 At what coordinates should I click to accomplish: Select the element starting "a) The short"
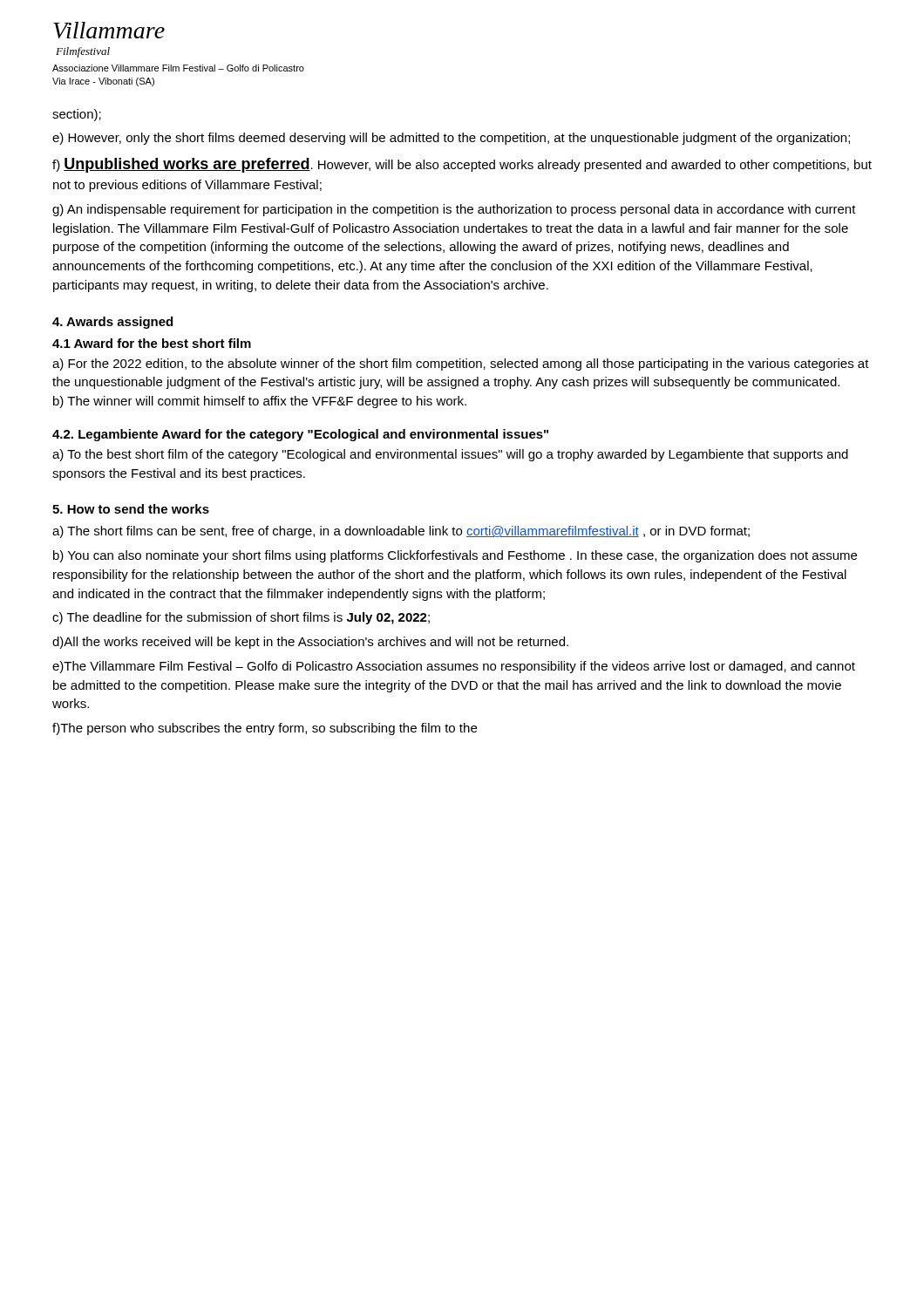point(462,630)
